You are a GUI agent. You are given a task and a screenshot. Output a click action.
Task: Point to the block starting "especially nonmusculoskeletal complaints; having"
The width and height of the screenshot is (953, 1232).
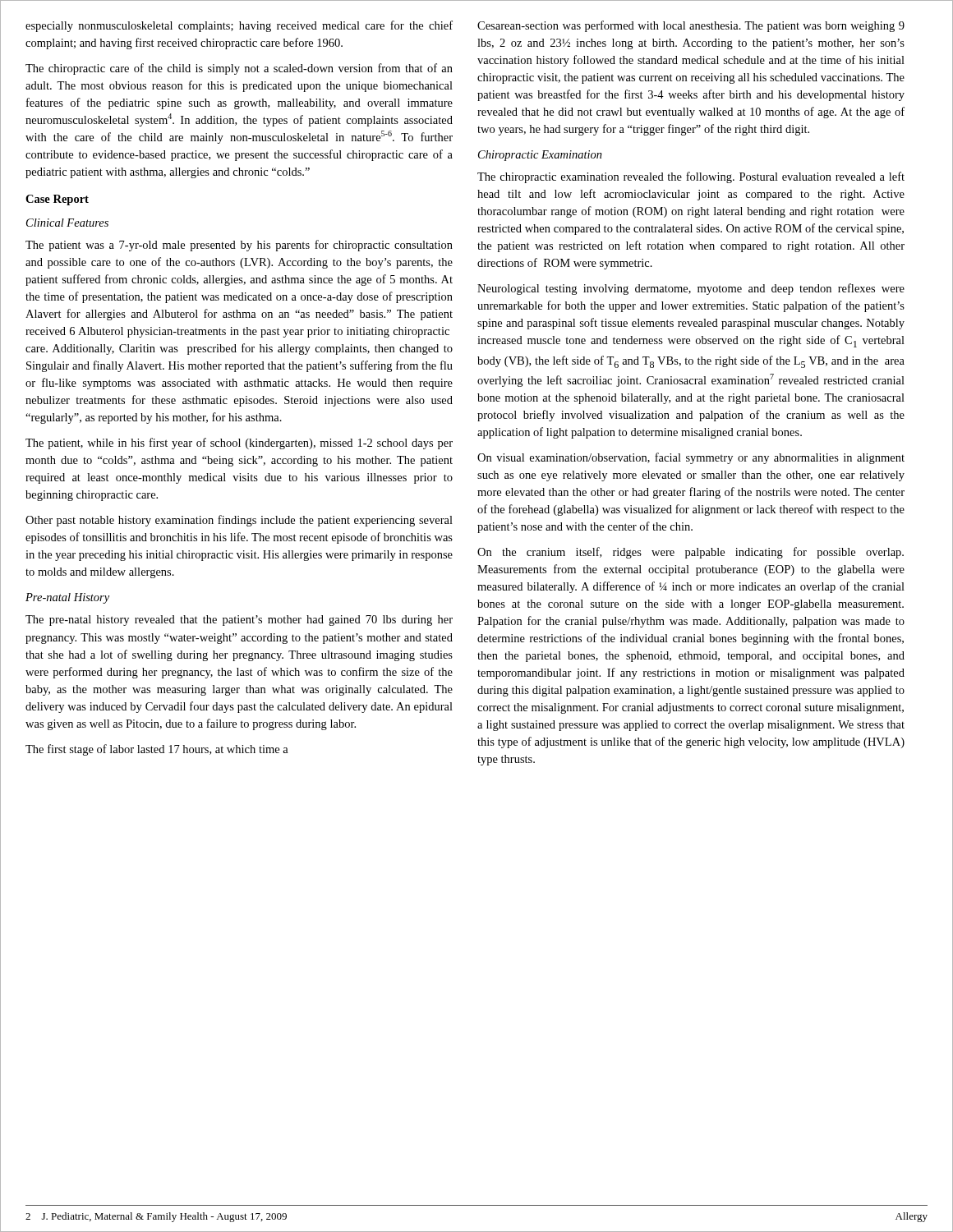pos(239,34)
